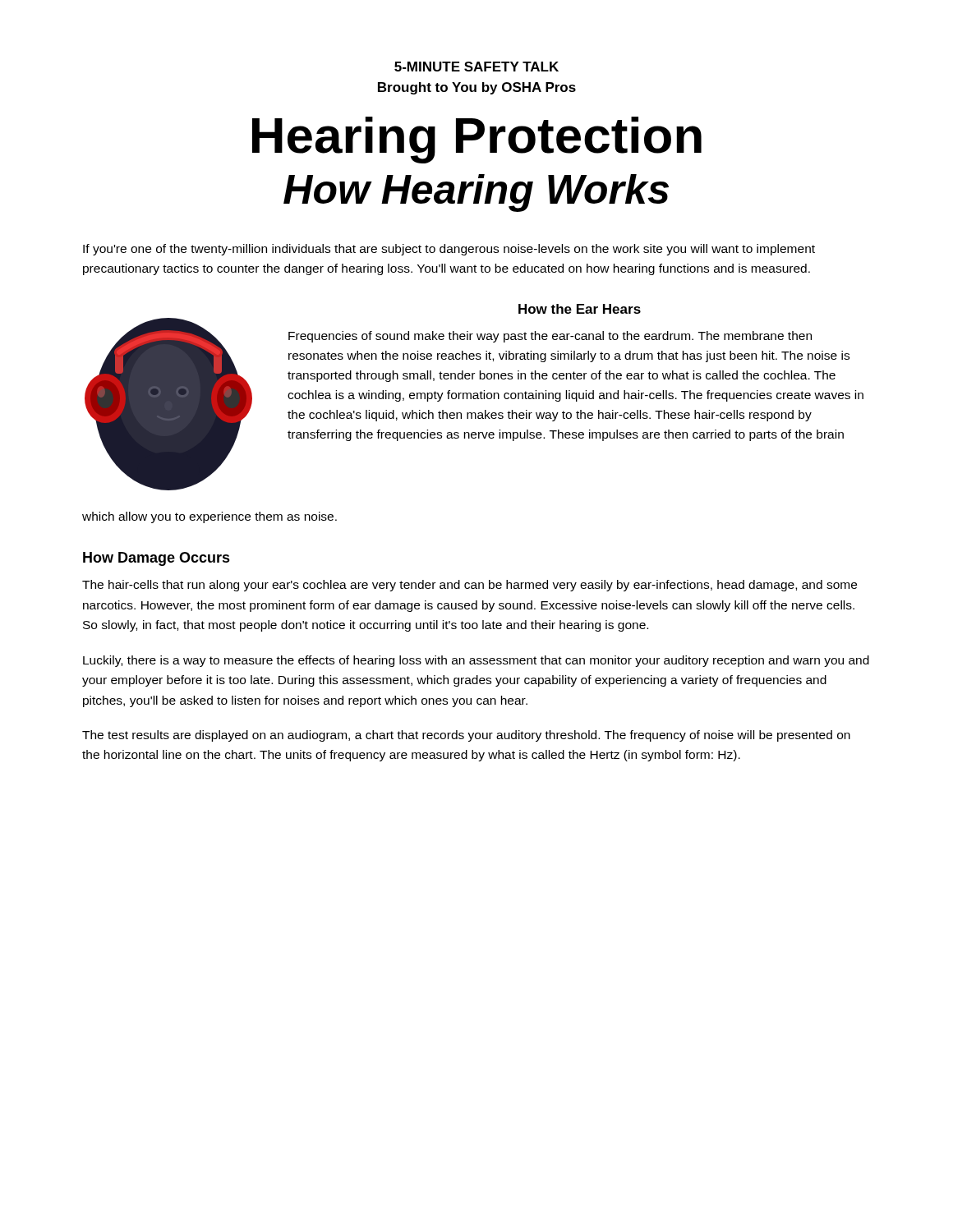Viewport: 953px width, 1232px height.
Task: Where does it say "How Damage Occurs"?
Action: point(156,558)
